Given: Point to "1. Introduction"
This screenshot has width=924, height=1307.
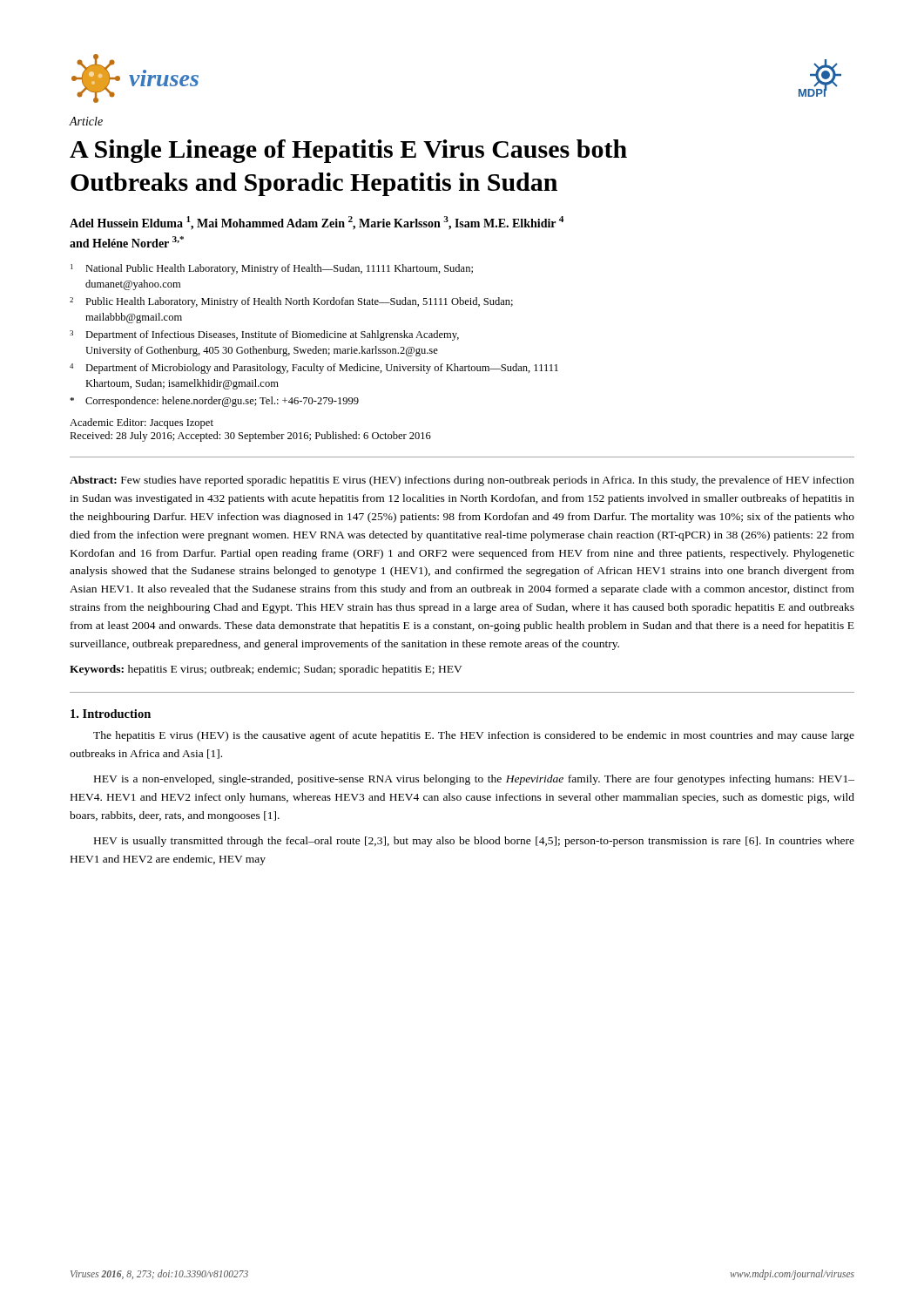Looking at the screenshot, I should click(x=110, y=714).
